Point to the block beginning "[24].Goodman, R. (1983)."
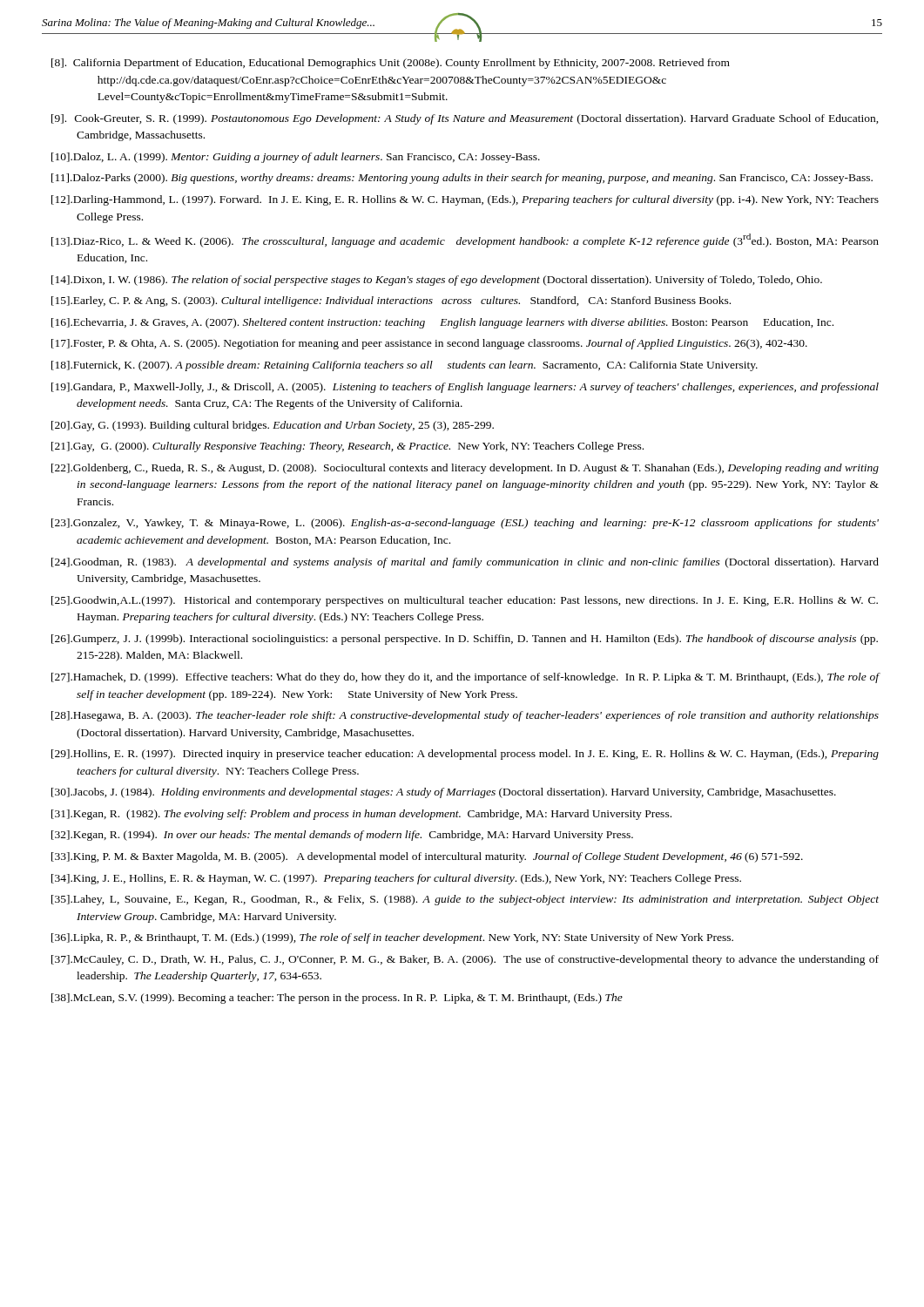The image size is (924, 1307). pyautogui.click(x=465, y=570)
